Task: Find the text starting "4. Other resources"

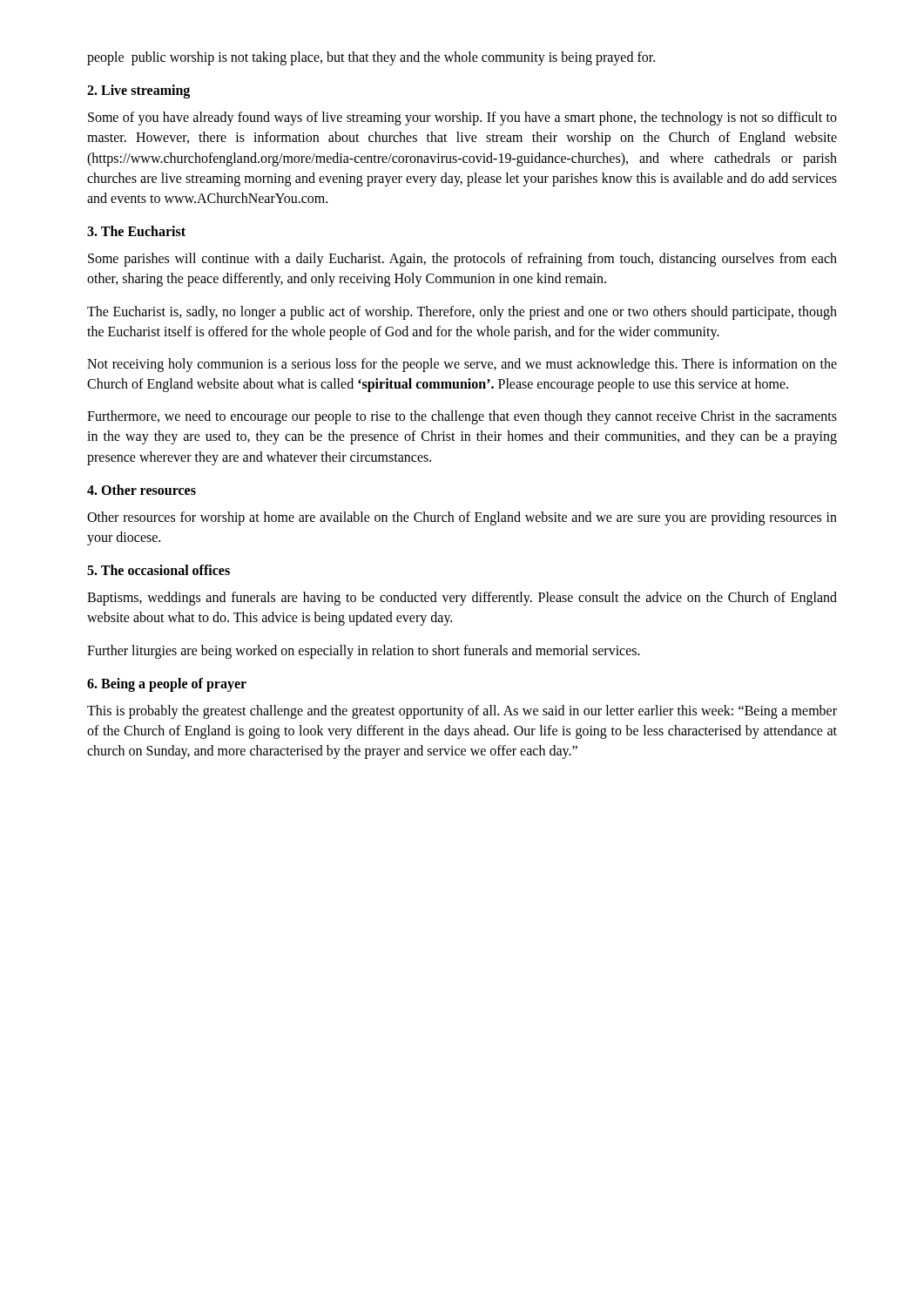Action: coord(141,490)
